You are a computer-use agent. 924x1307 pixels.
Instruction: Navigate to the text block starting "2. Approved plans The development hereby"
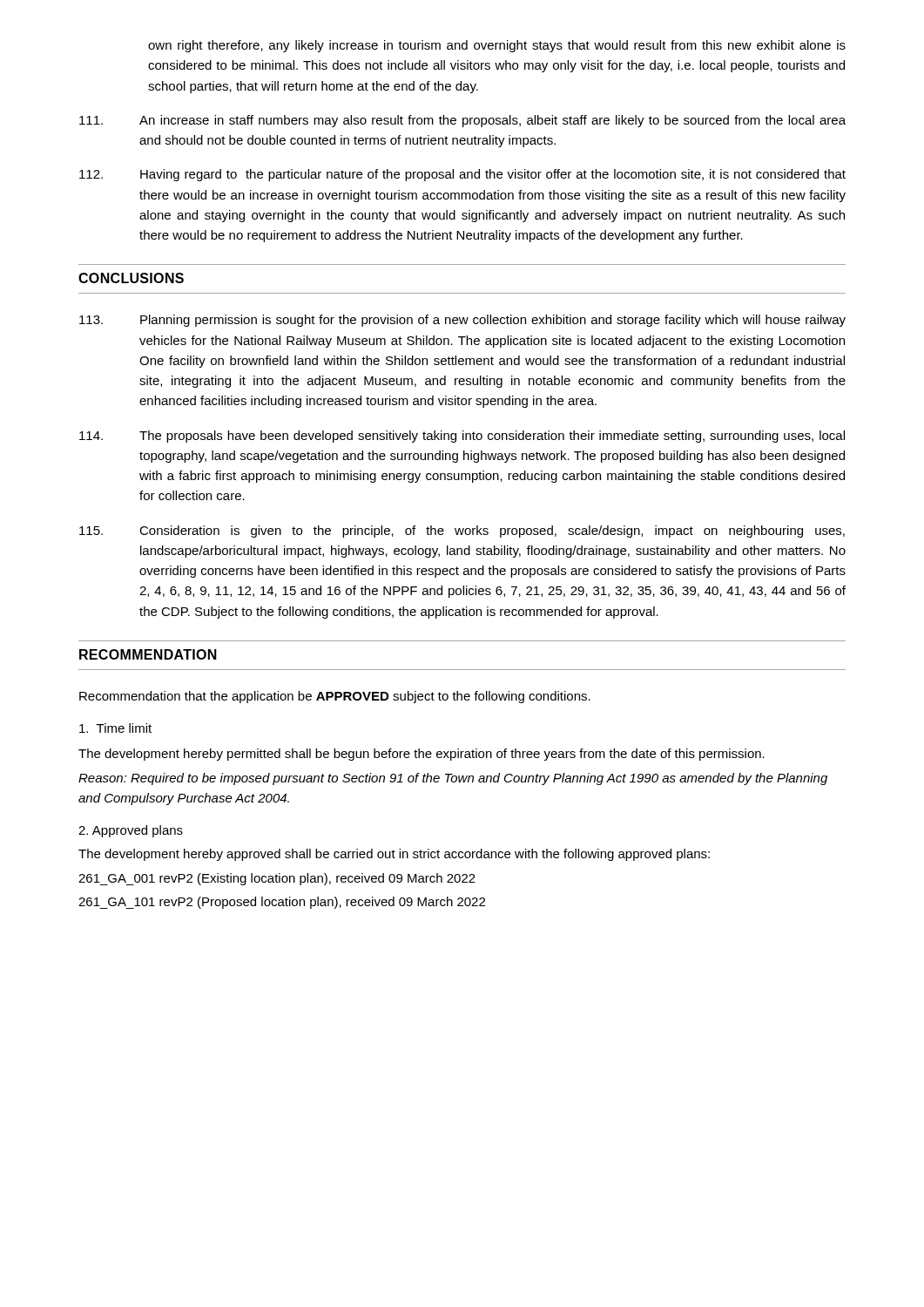point(462,866)
